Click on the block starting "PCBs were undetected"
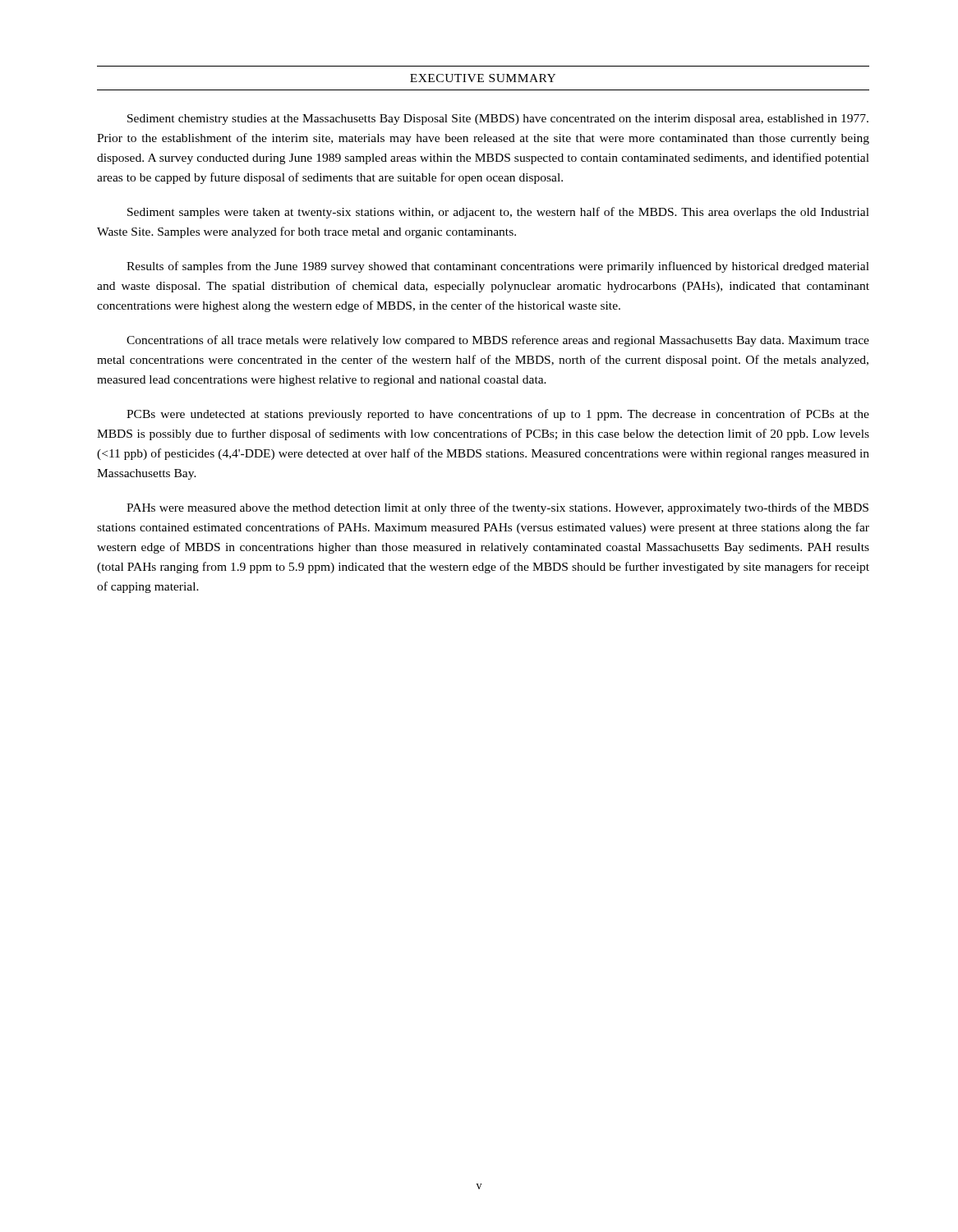This screenshot has width=958, height=1232. click(x=483, y=443)
